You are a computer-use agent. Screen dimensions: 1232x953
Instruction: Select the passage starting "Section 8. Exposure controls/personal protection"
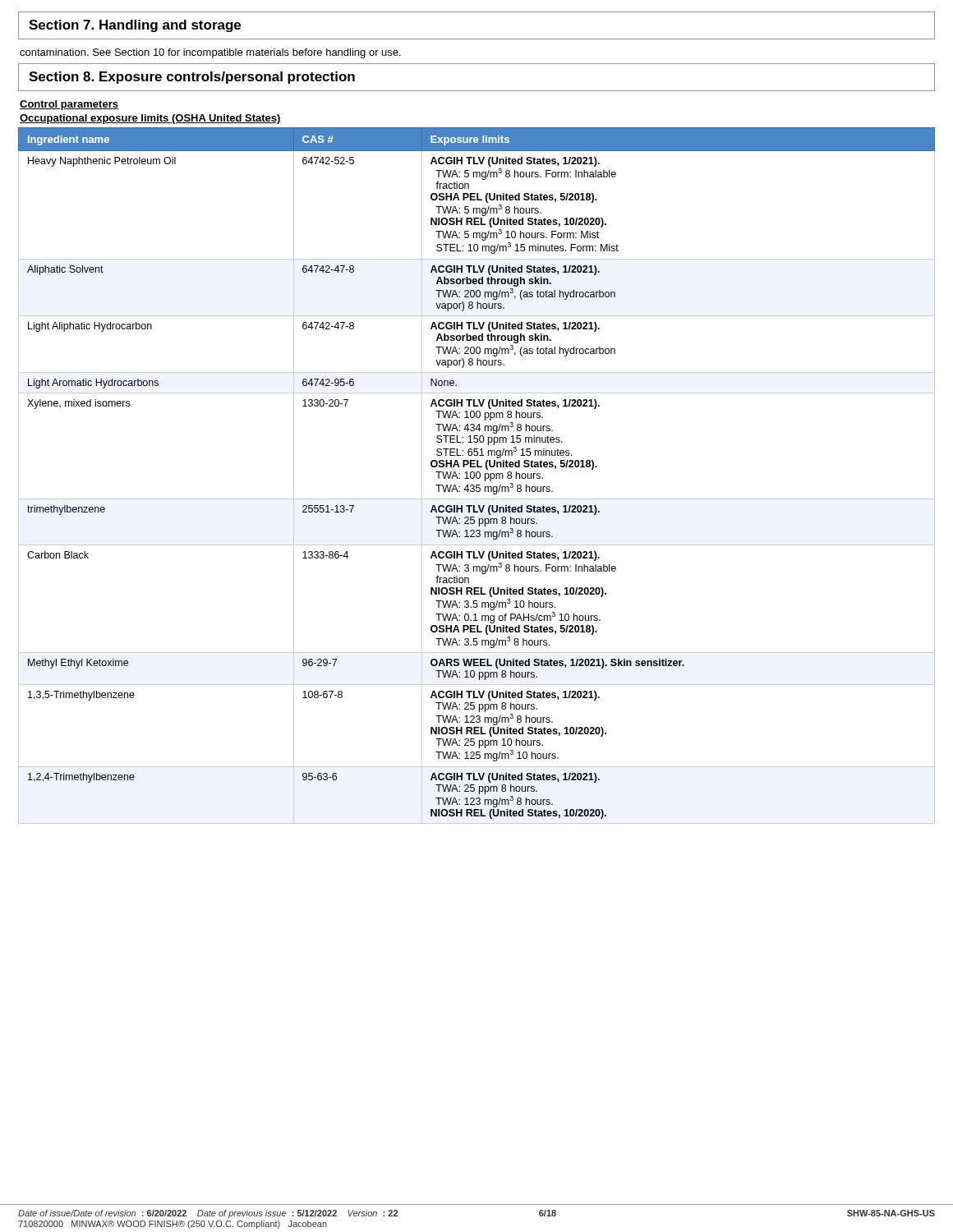(x=192, y=78)
